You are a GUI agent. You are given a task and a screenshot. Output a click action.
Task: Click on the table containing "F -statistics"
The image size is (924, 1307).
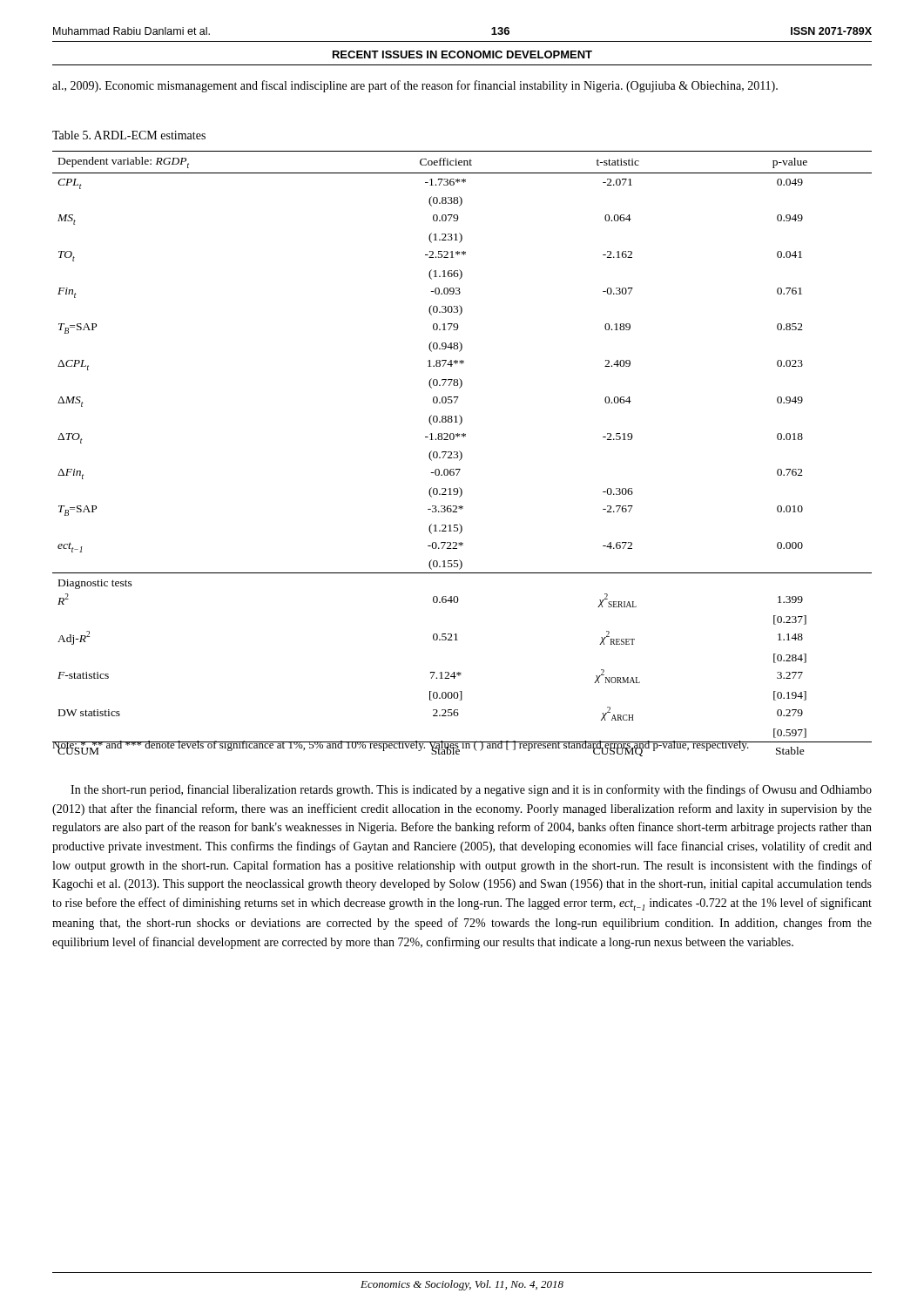[x=462, y=455]
